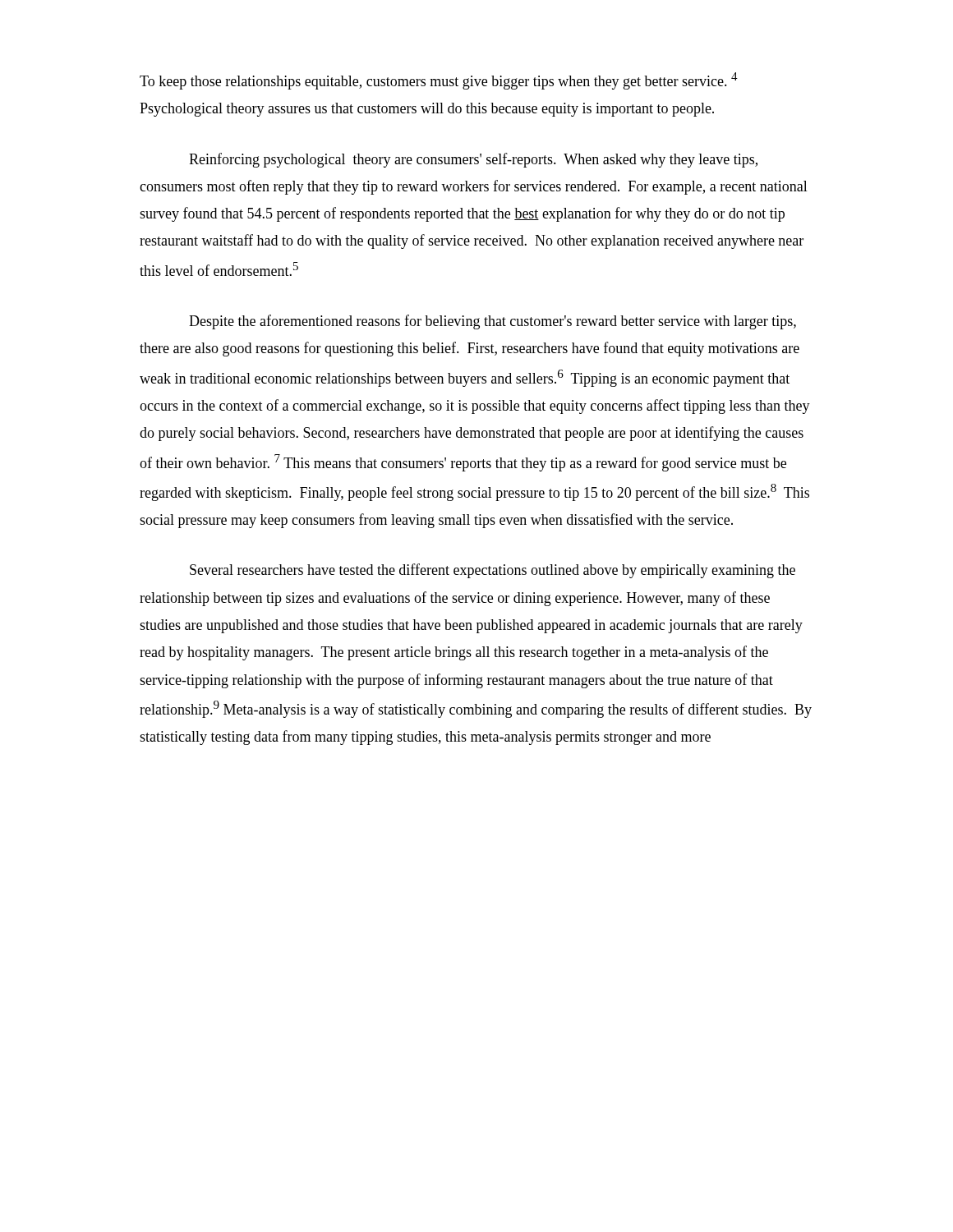The height and width of the screenshot is (1232, 953).
Task: Locate the passage starting "Several researchers have"
Action: tap(476, 654)
